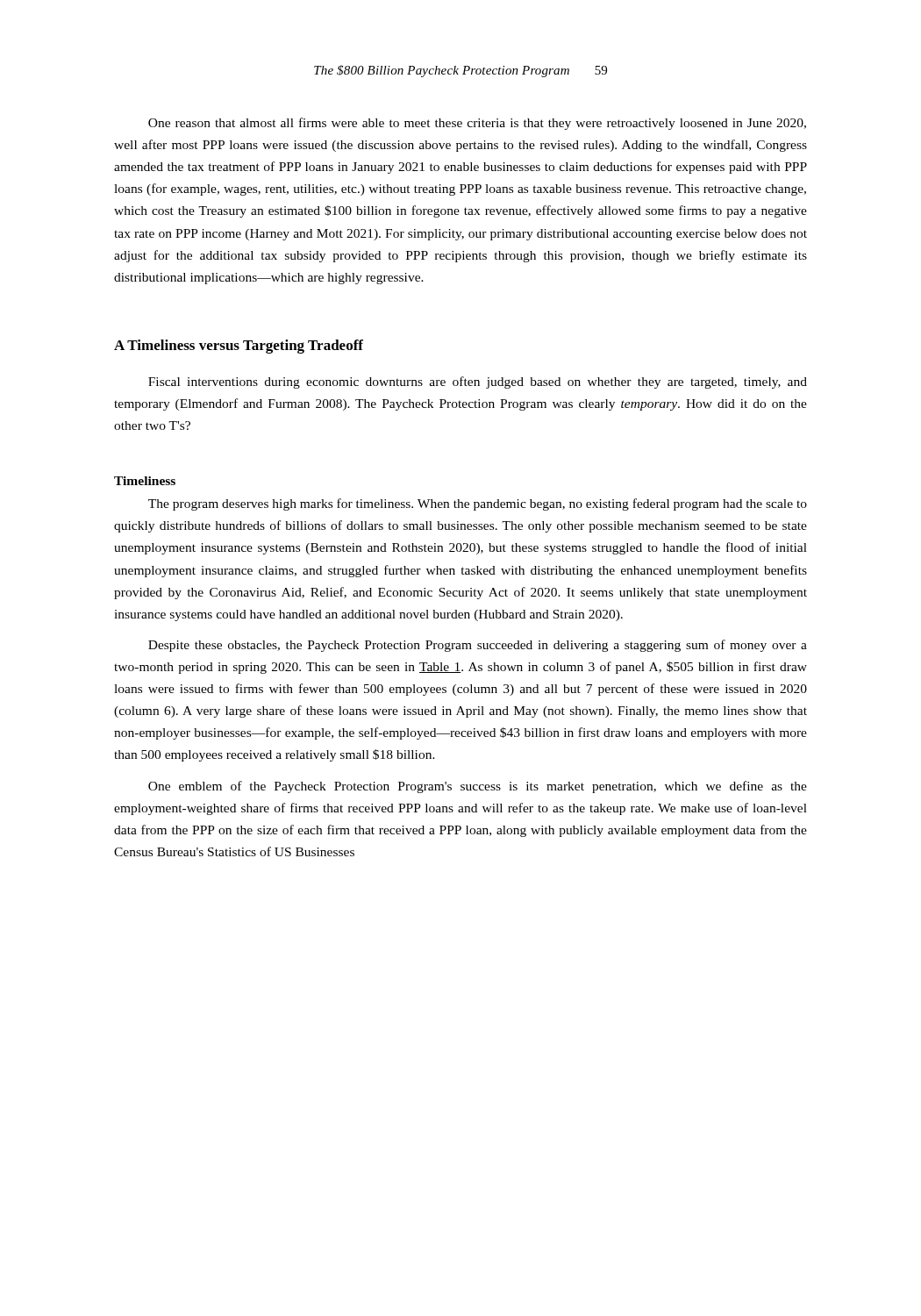Where is the passage that starts "One reason that almost all firms were able"?

coord(460,199)
